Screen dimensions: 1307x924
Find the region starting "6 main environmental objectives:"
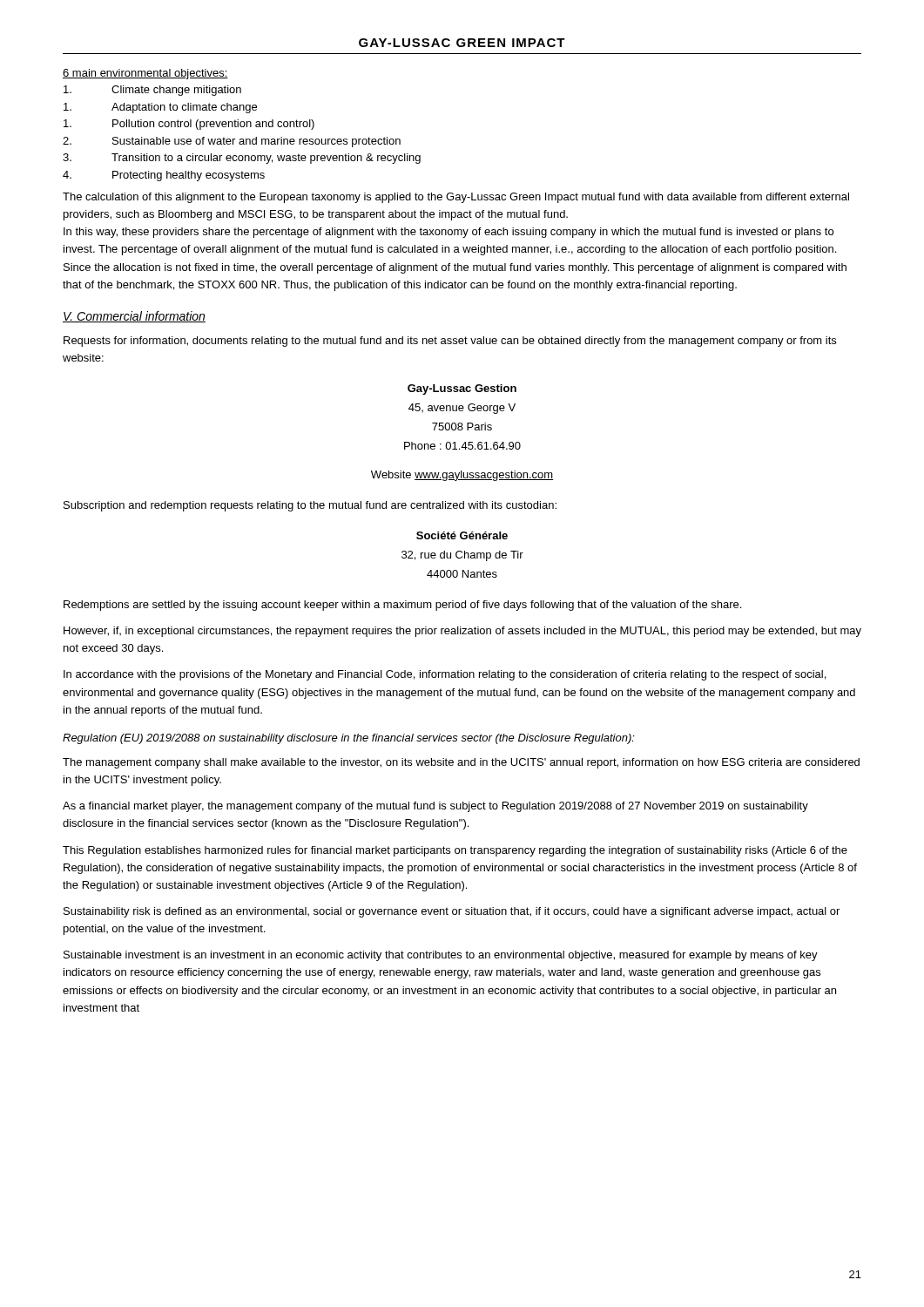tap(145, 73)
